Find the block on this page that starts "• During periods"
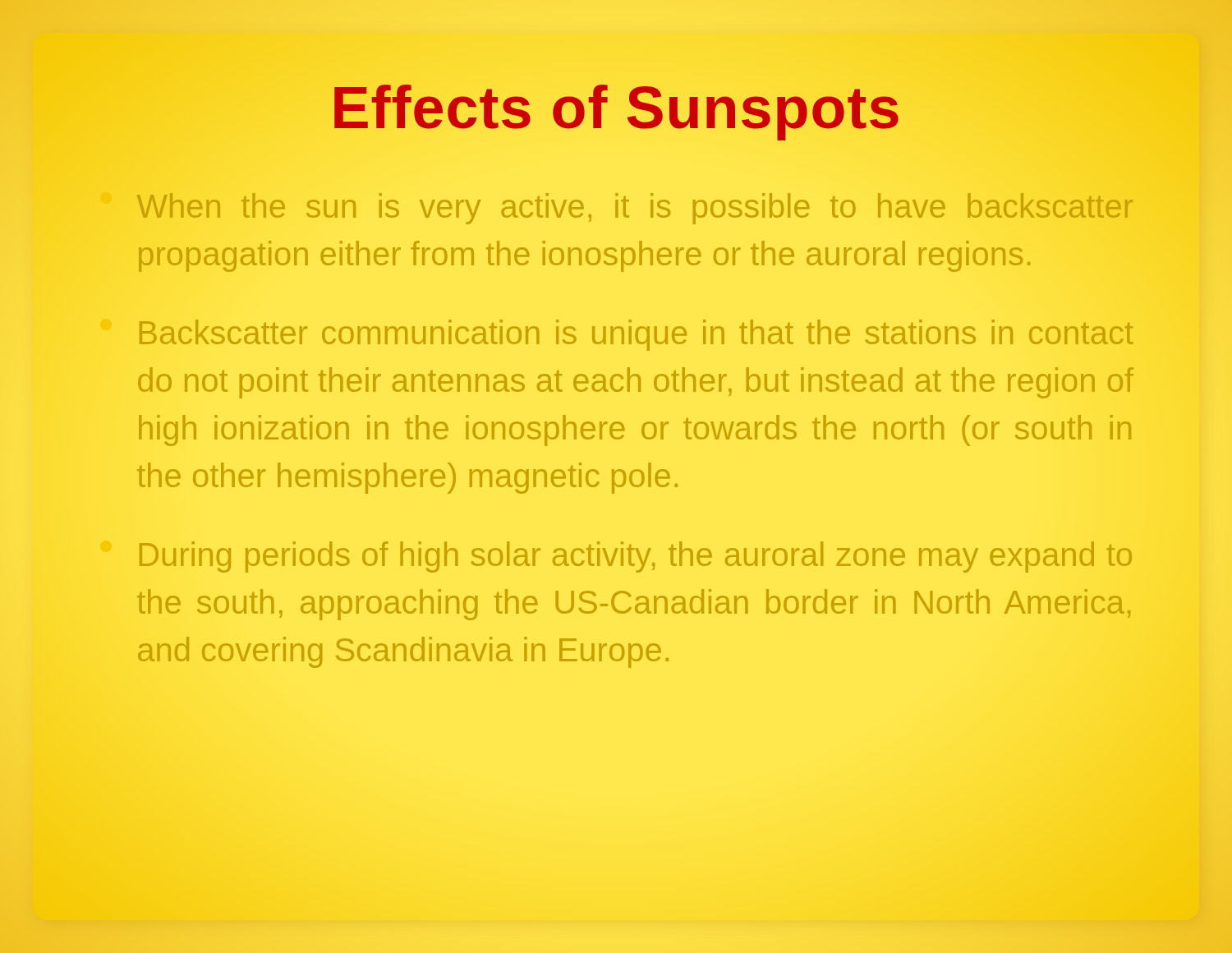Viewport: 1232px width, 953px height. 616,602
